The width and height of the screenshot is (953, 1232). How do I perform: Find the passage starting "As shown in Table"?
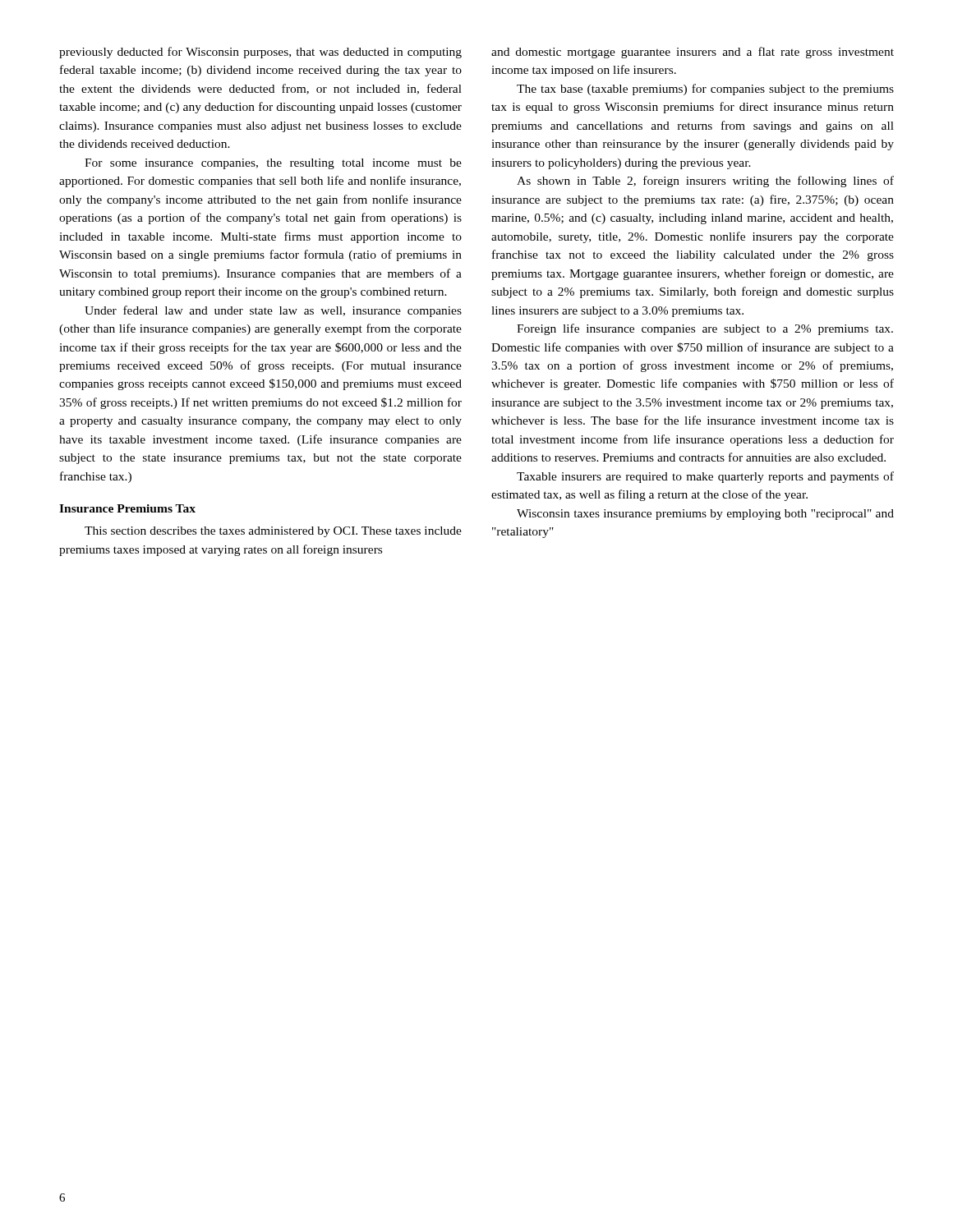pyautogui.click(x=693, y=246)
